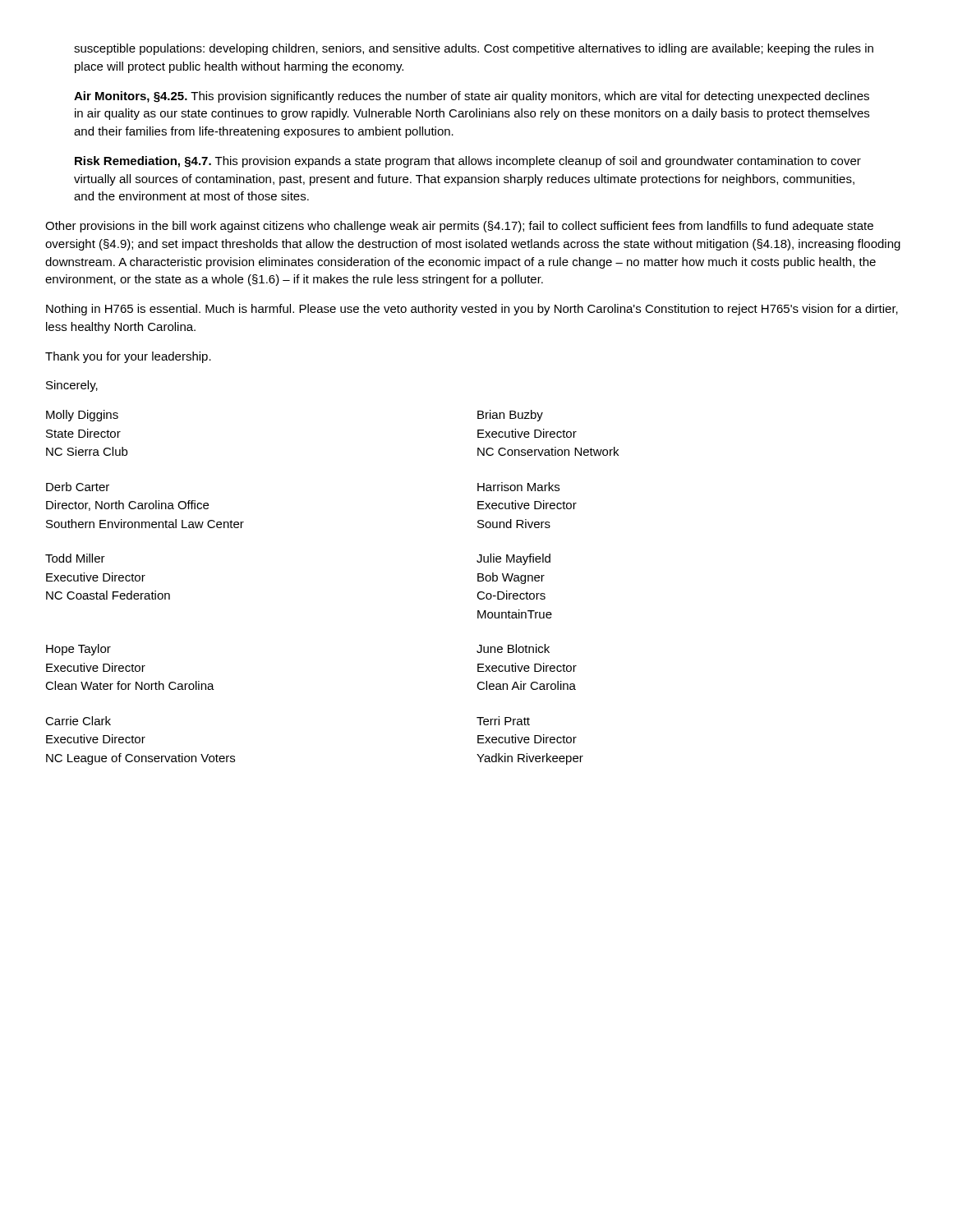
Task: Click on the region starting "Harrison Marks Executive Director Sound Rivers"
Action: pos(518,487)
